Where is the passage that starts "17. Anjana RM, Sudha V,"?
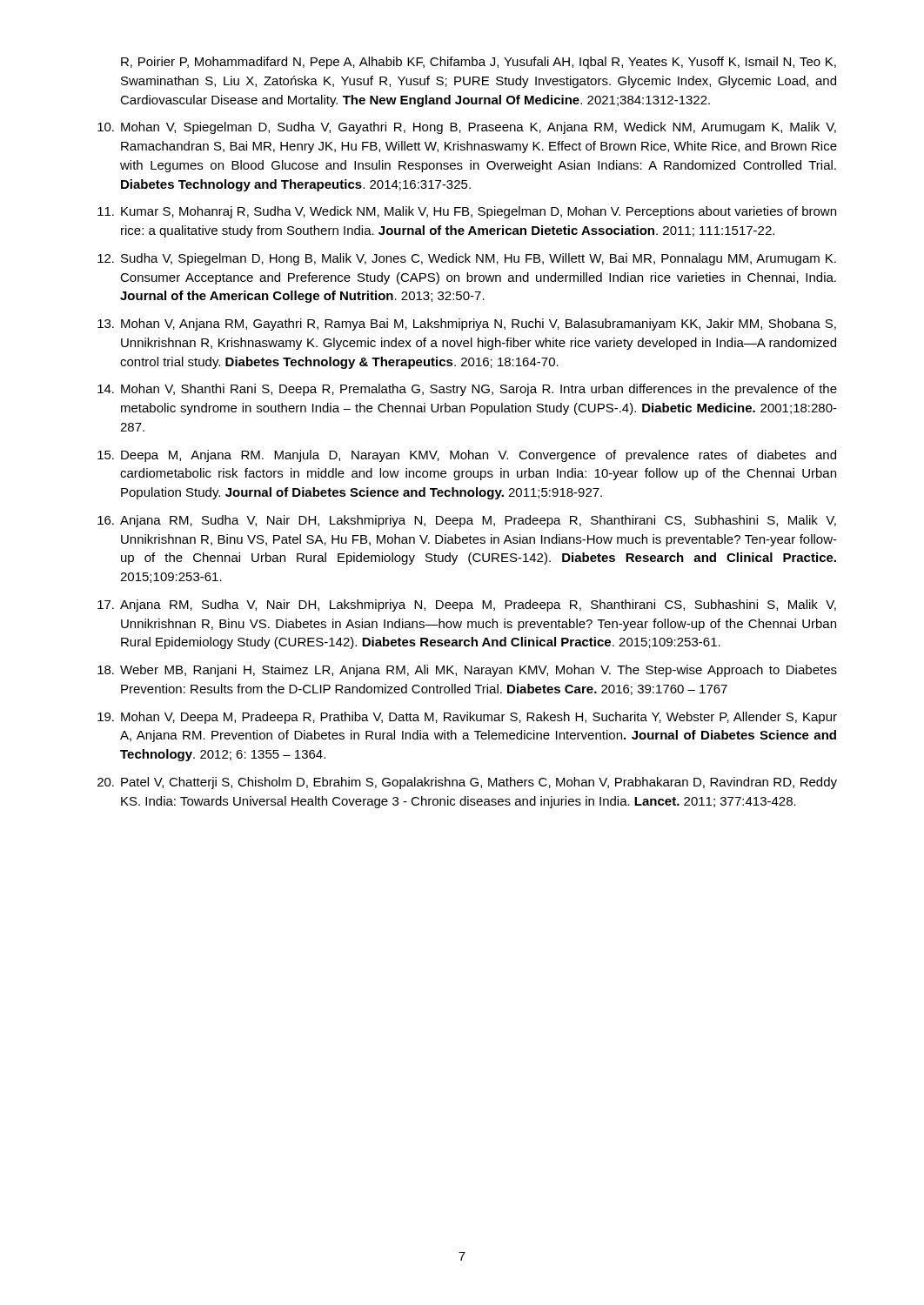The width and height of the screenshot is (924, 1305). [462, 623]
